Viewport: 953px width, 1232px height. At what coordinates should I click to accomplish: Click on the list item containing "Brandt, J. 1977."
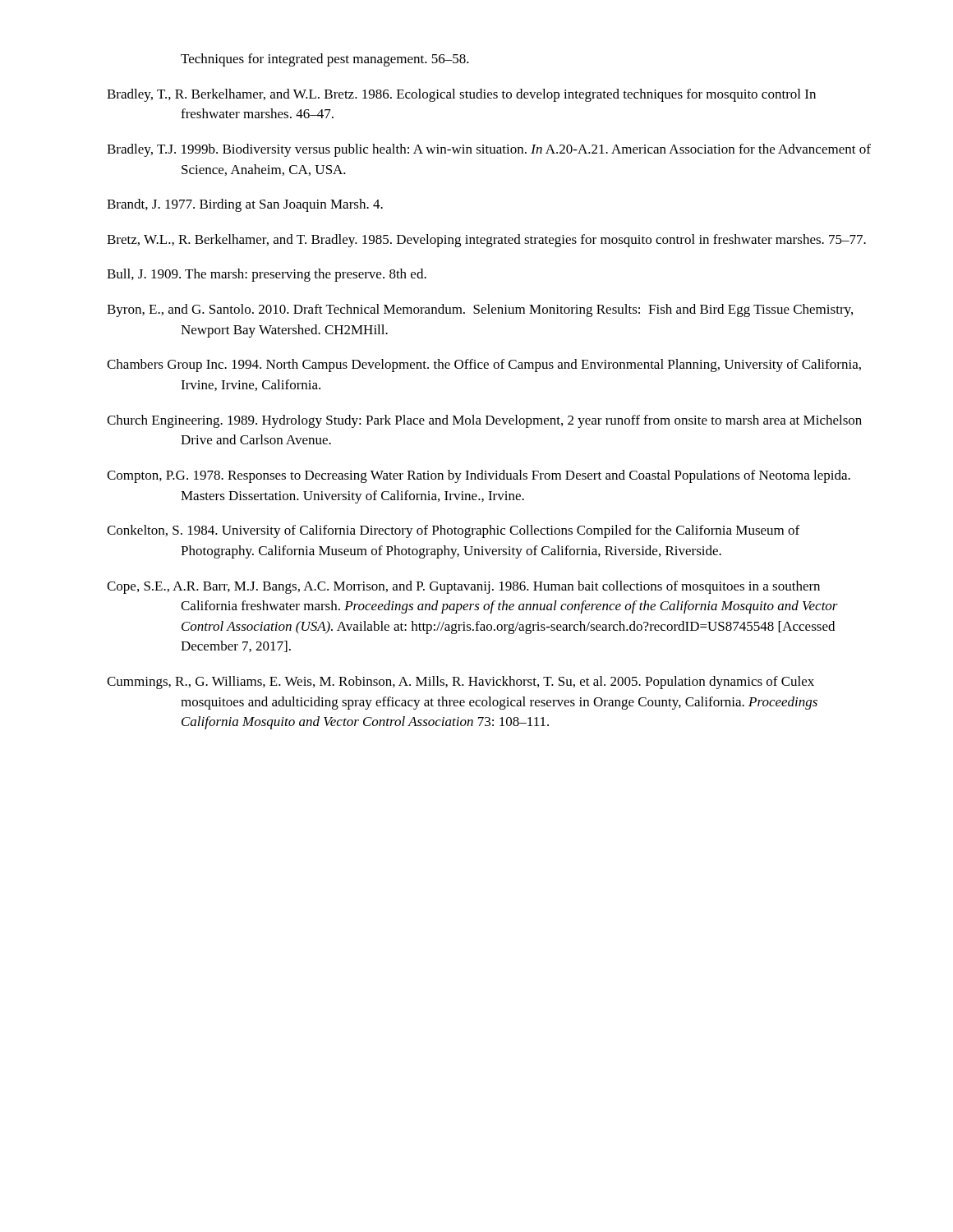coord(245,204)
